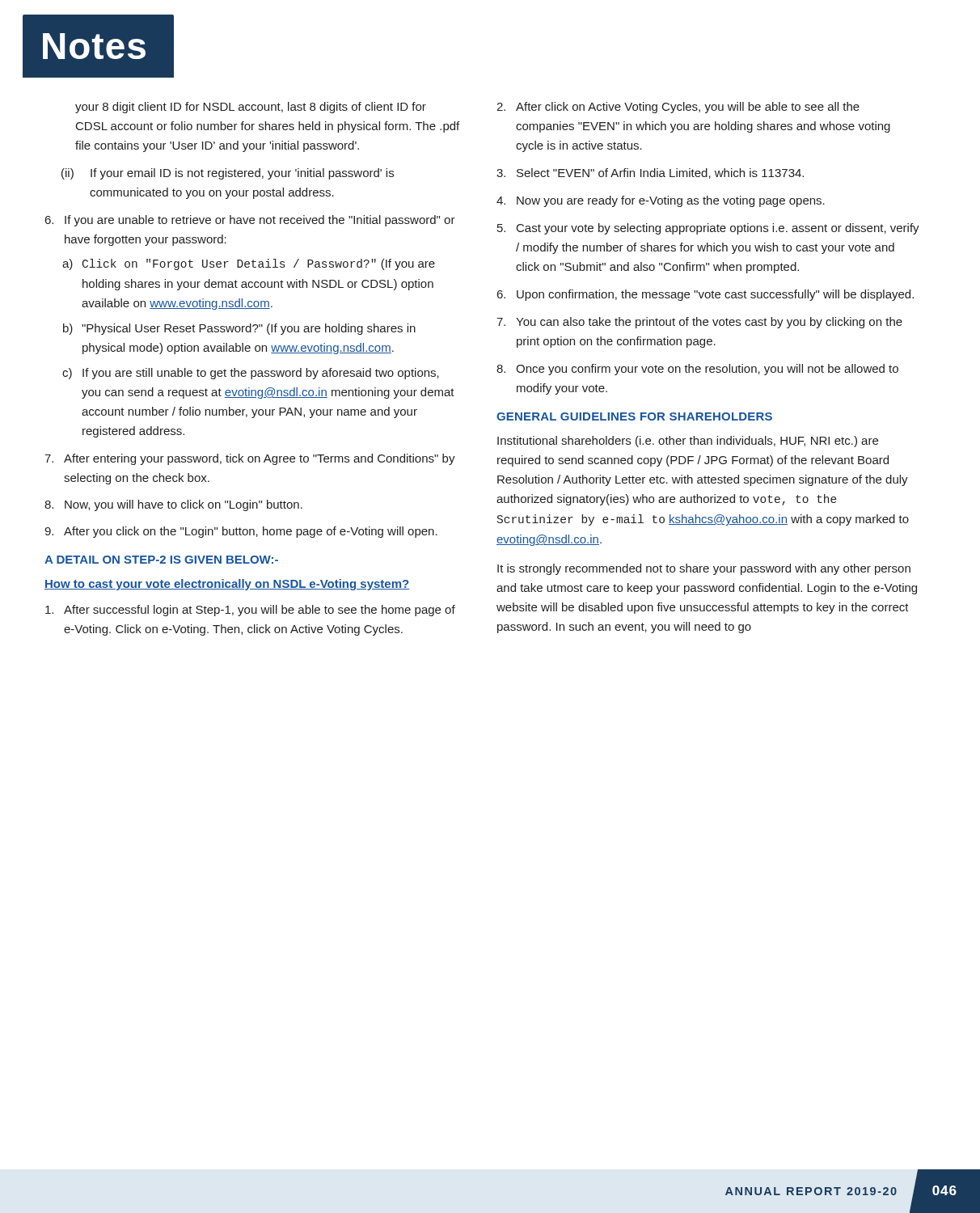980x1213 pixels.
Task: Where is the passage that starts "7. You can also take"?
Action: point(708,332)
